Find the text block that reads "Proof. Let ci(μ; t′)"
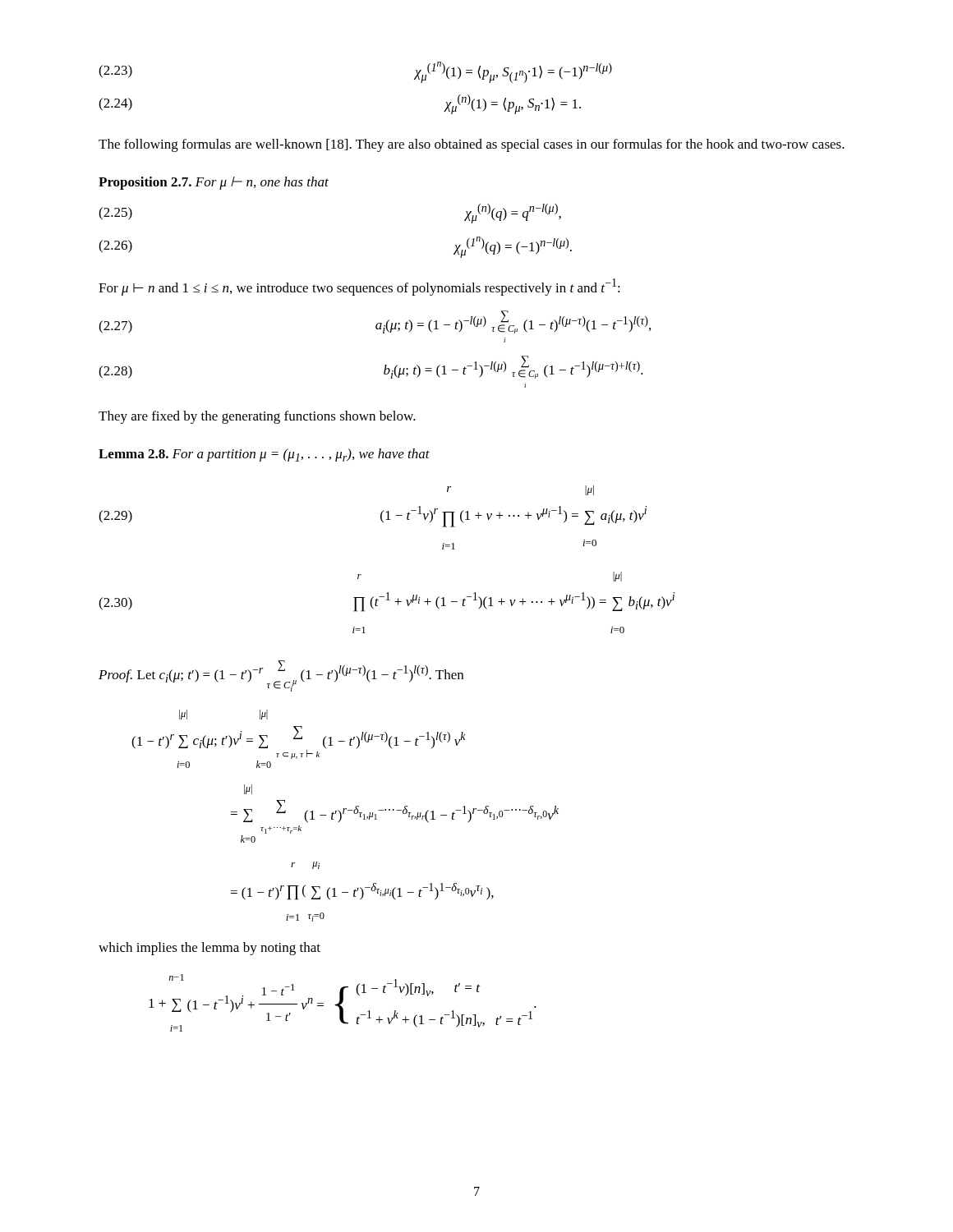This screenshot has width=953, height=1232. tap(281, 676)
